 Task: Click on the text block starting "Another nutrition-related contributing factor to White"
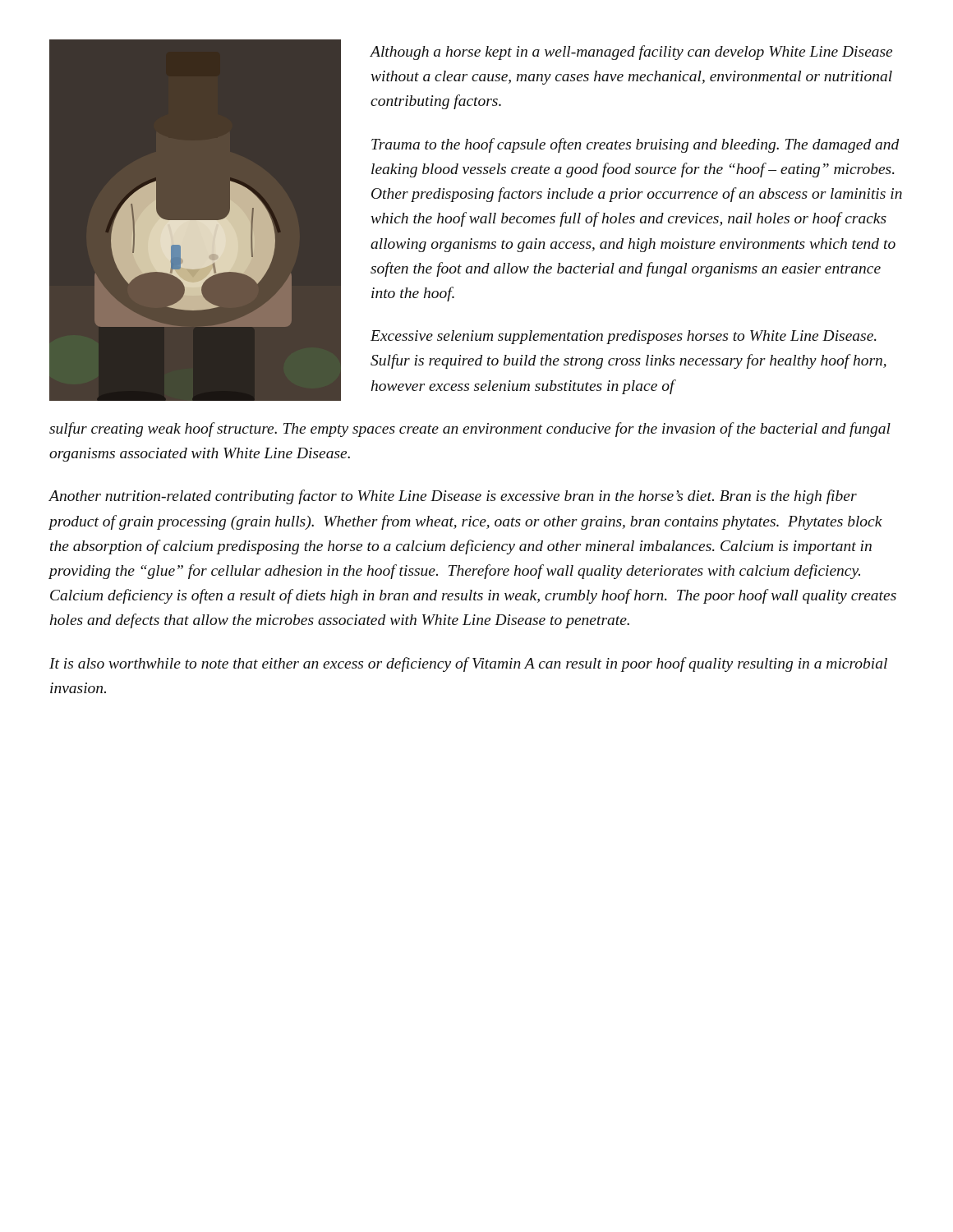point(473,558)
